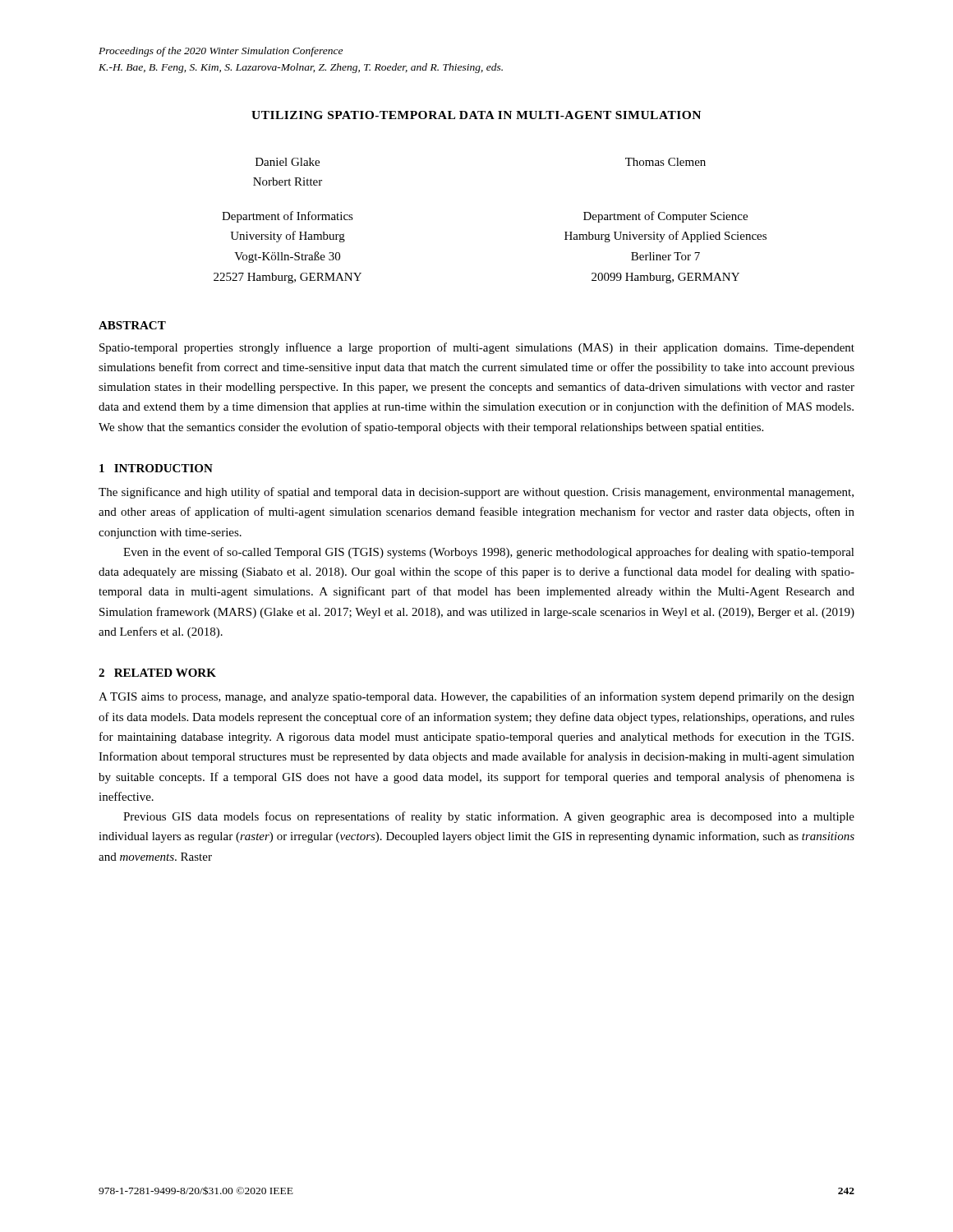The image size is (953, 1232).
Task: Locate the text block that says "The significance and"
Action: 476,562
